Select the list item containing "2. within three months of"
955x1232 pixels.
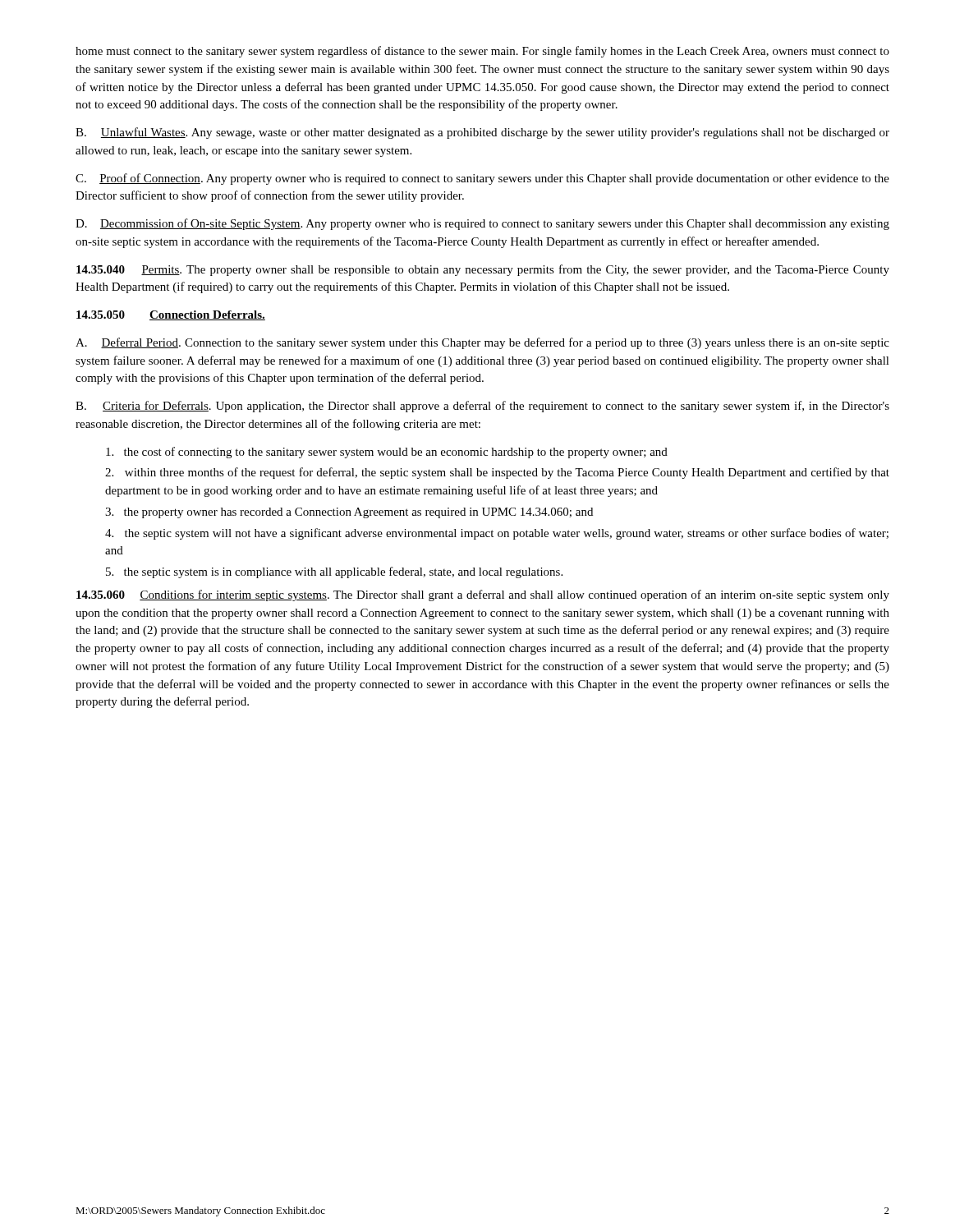(x=497, y=481)
